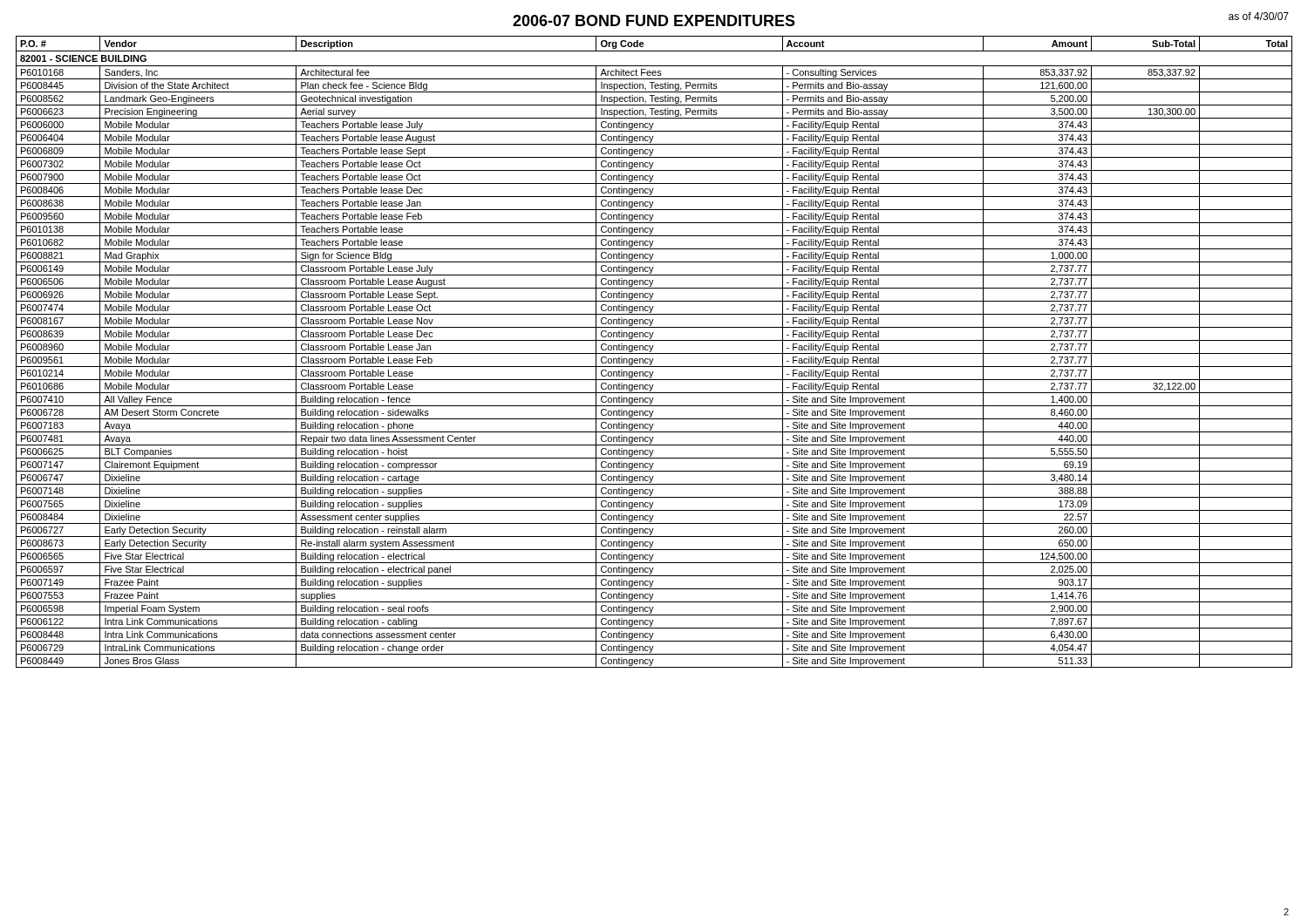Viewport: 1308px width, 924px height.
Task: Locate the text "2006-07 BOND FUND EXPENDITURES"
Action: tap(654, 21)
